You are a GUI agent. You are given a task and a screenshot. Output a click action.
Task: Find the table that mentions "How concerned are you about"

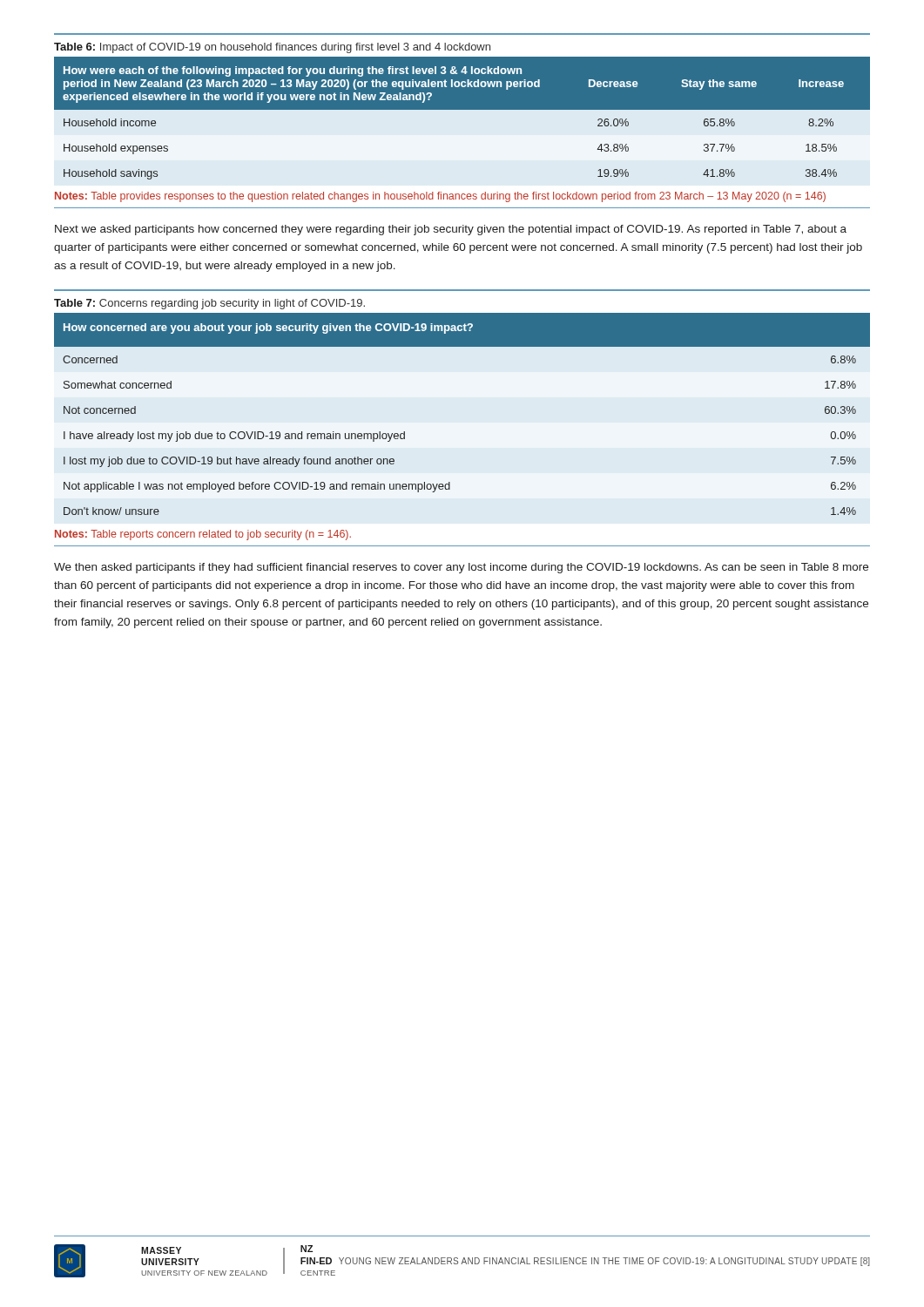[462, 418]
